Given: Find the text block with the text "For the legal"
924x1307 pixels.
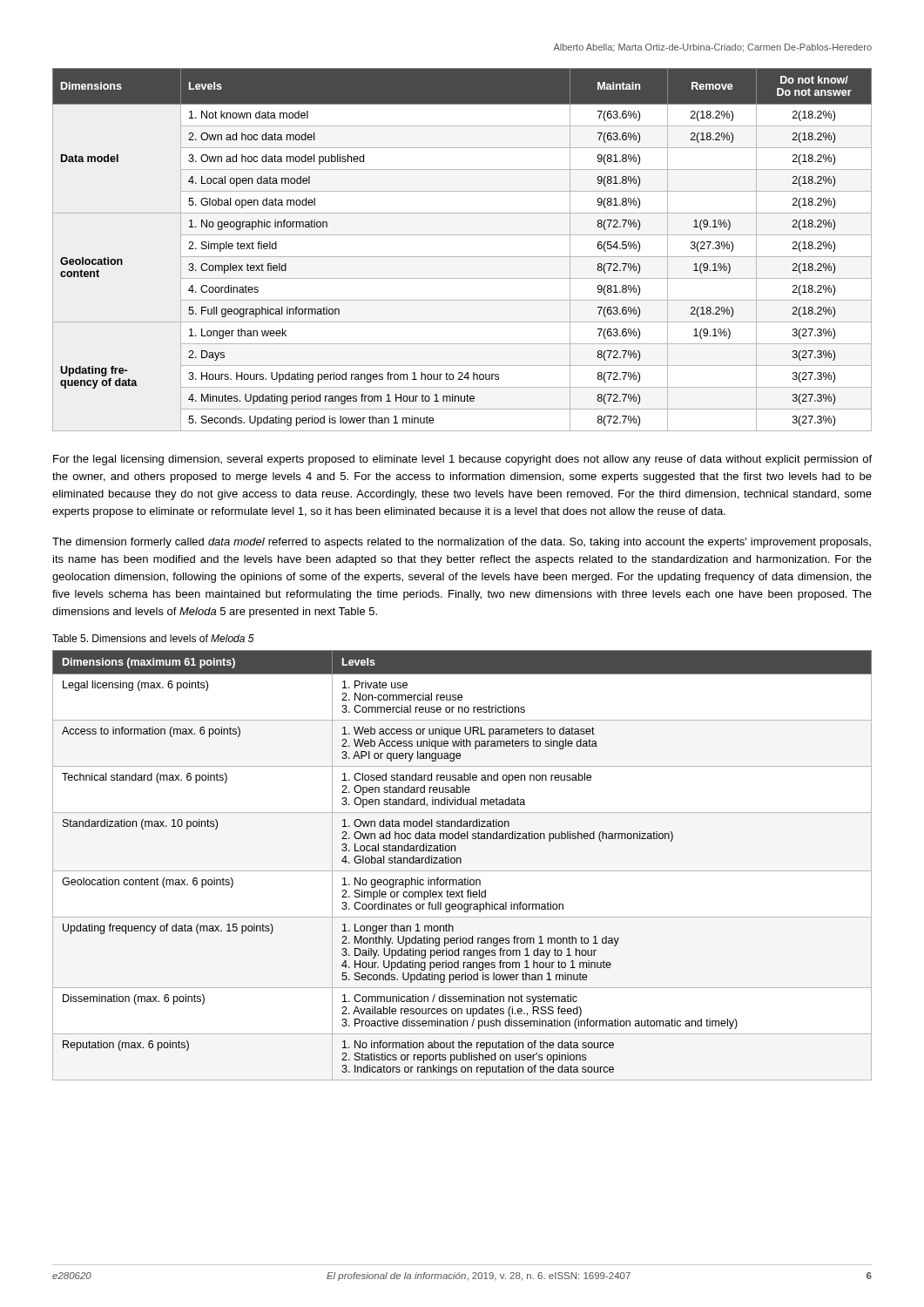Looking at the screenshot, I should click(462, 485).
